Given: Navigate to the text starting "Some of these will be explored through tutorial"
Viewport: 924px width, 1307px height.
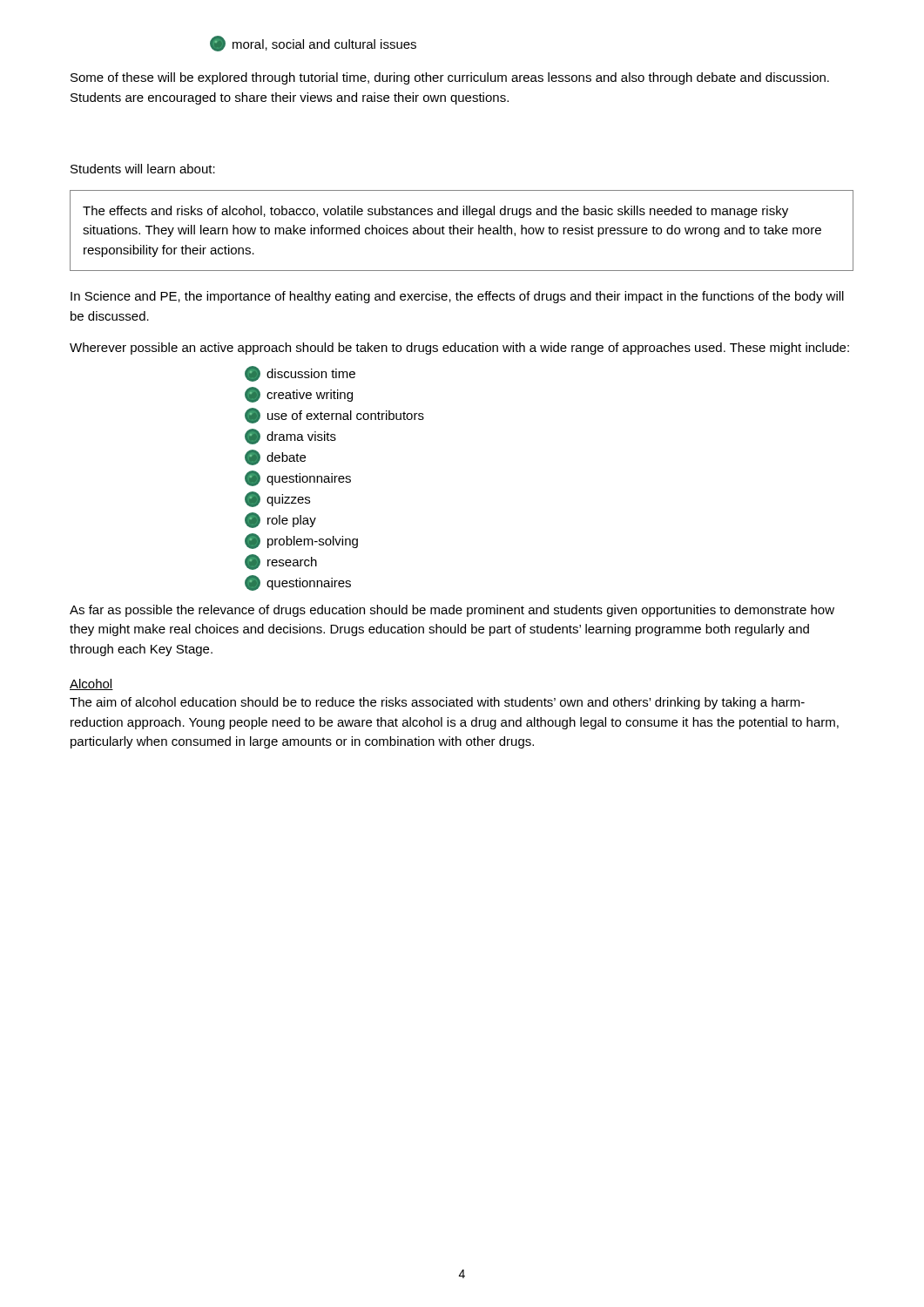Looking at the screenshot, I should [462, 88].
